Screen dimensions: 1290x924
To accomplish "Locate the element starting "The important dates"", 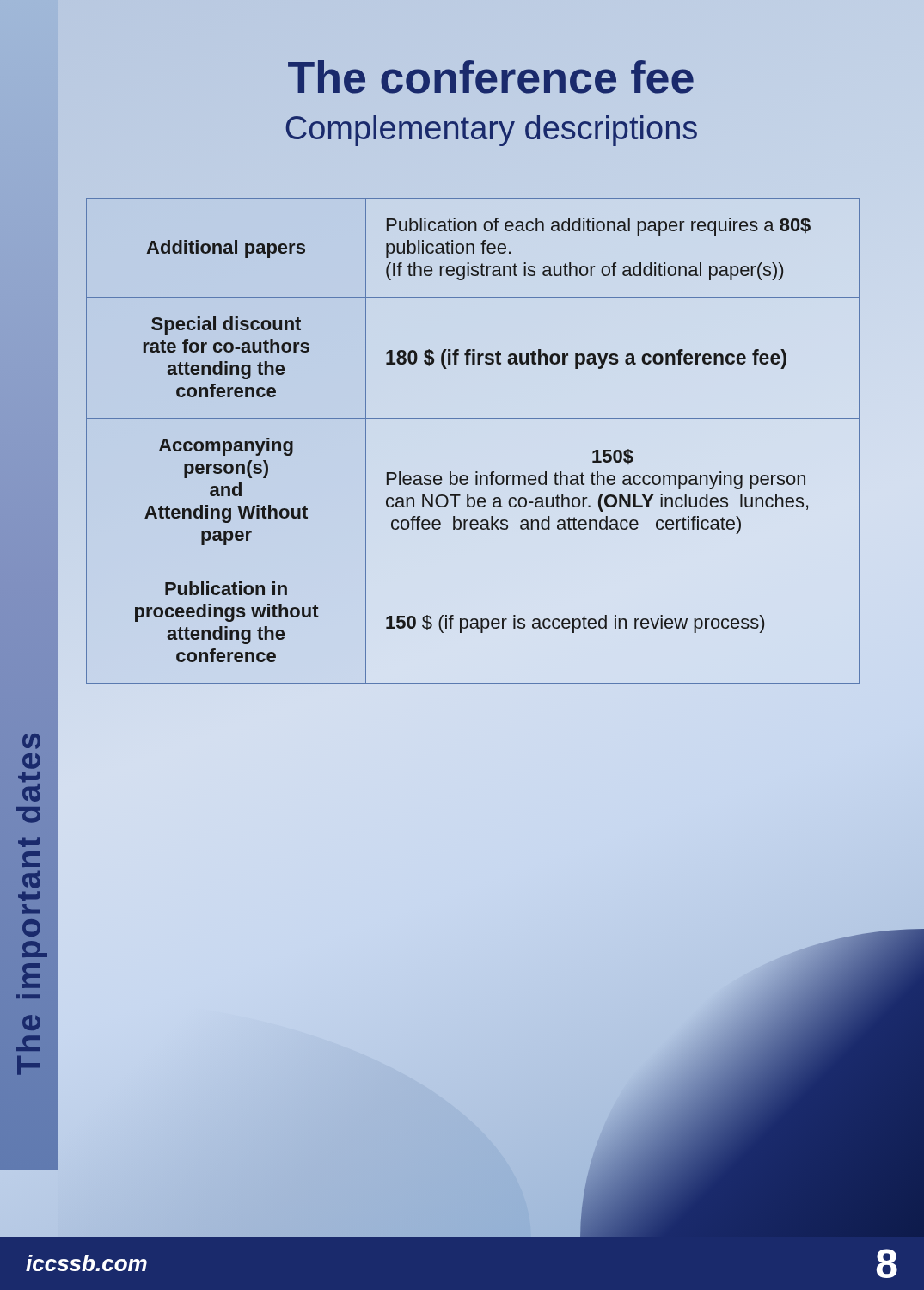I will point(29,903).
